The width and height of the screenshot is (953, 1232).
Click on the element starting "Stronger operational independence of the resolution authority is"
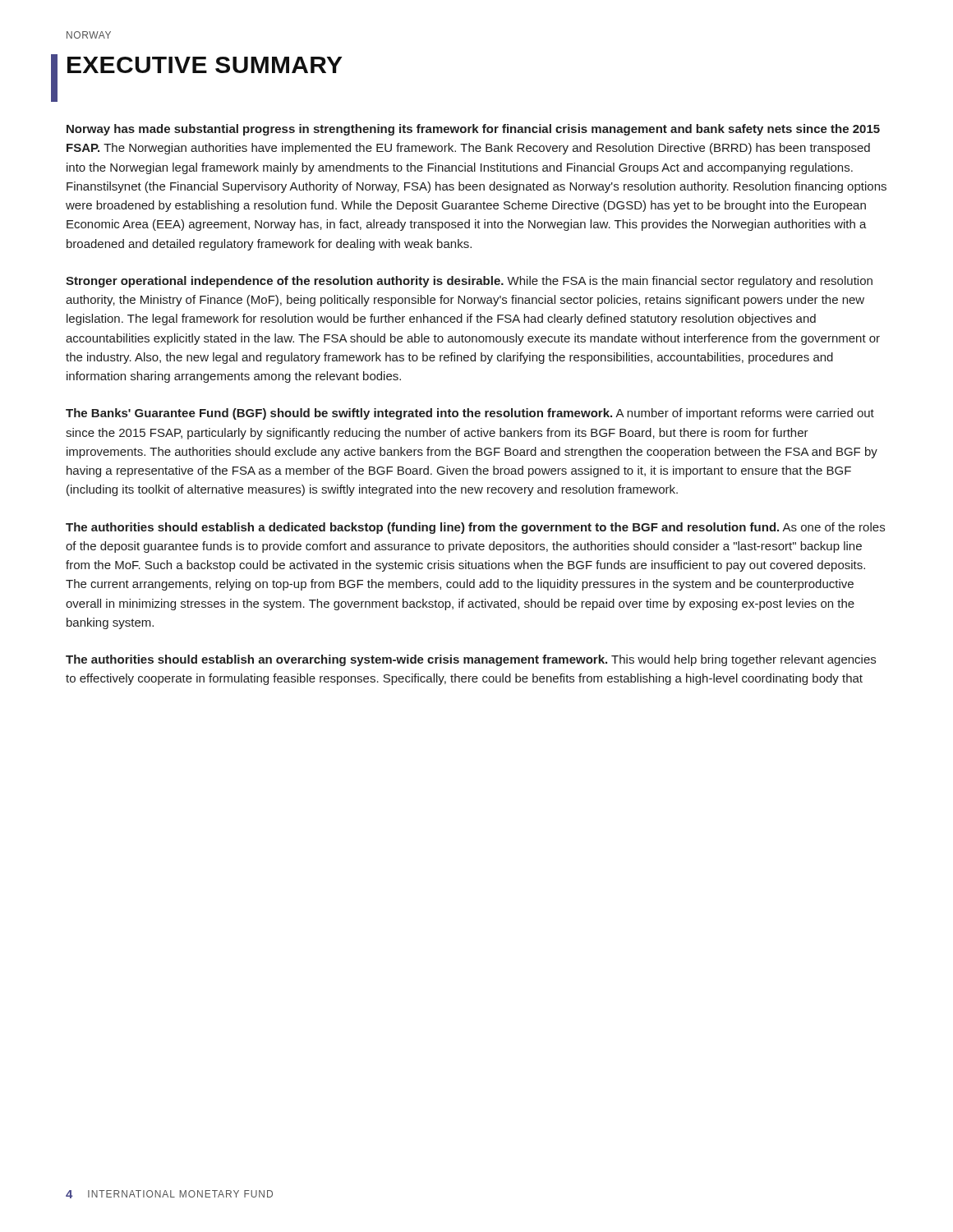tap(473, 328)
